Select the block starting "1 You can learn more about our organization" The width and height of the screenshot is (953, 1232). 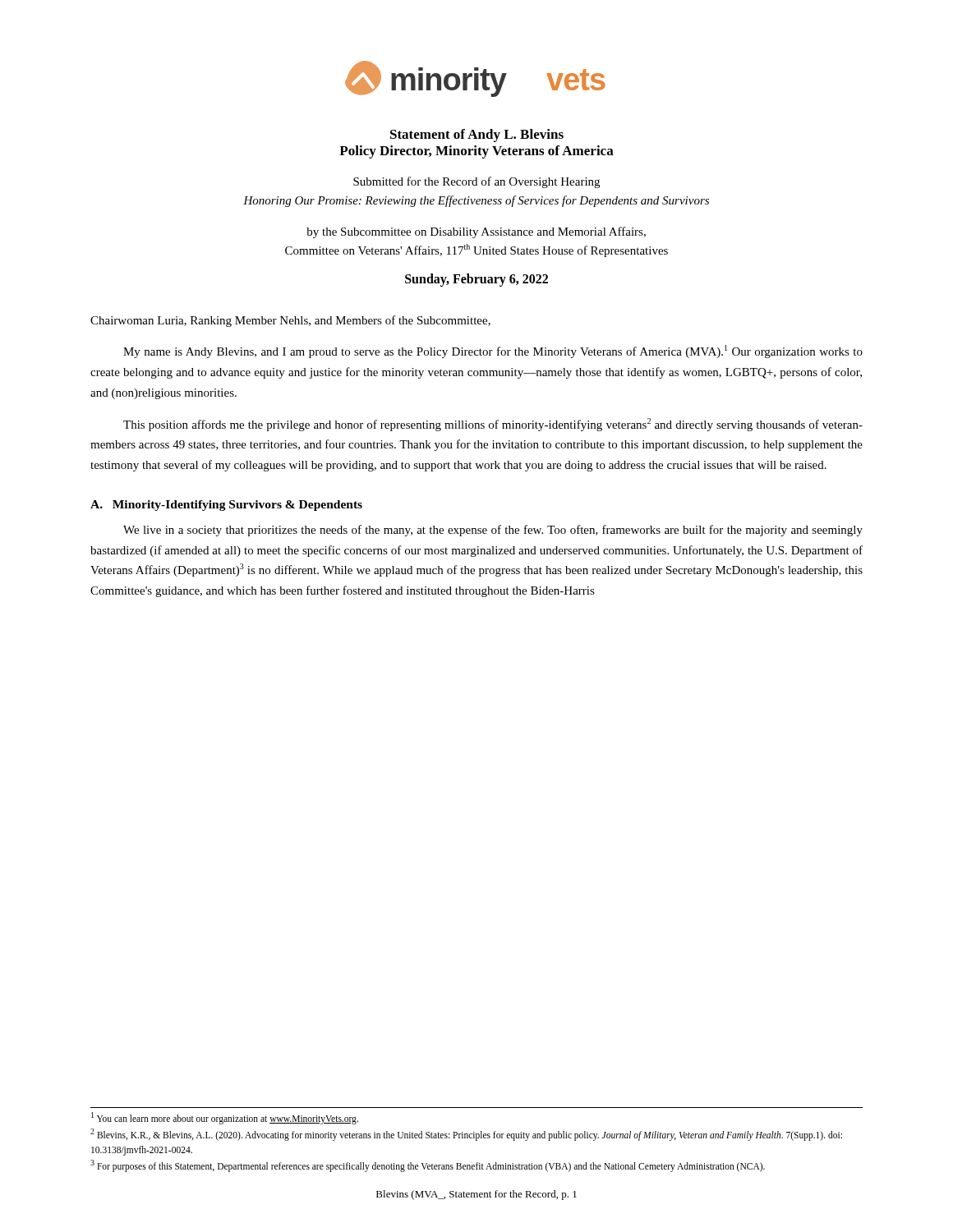pyautogui.click(x=476, y=1142)
